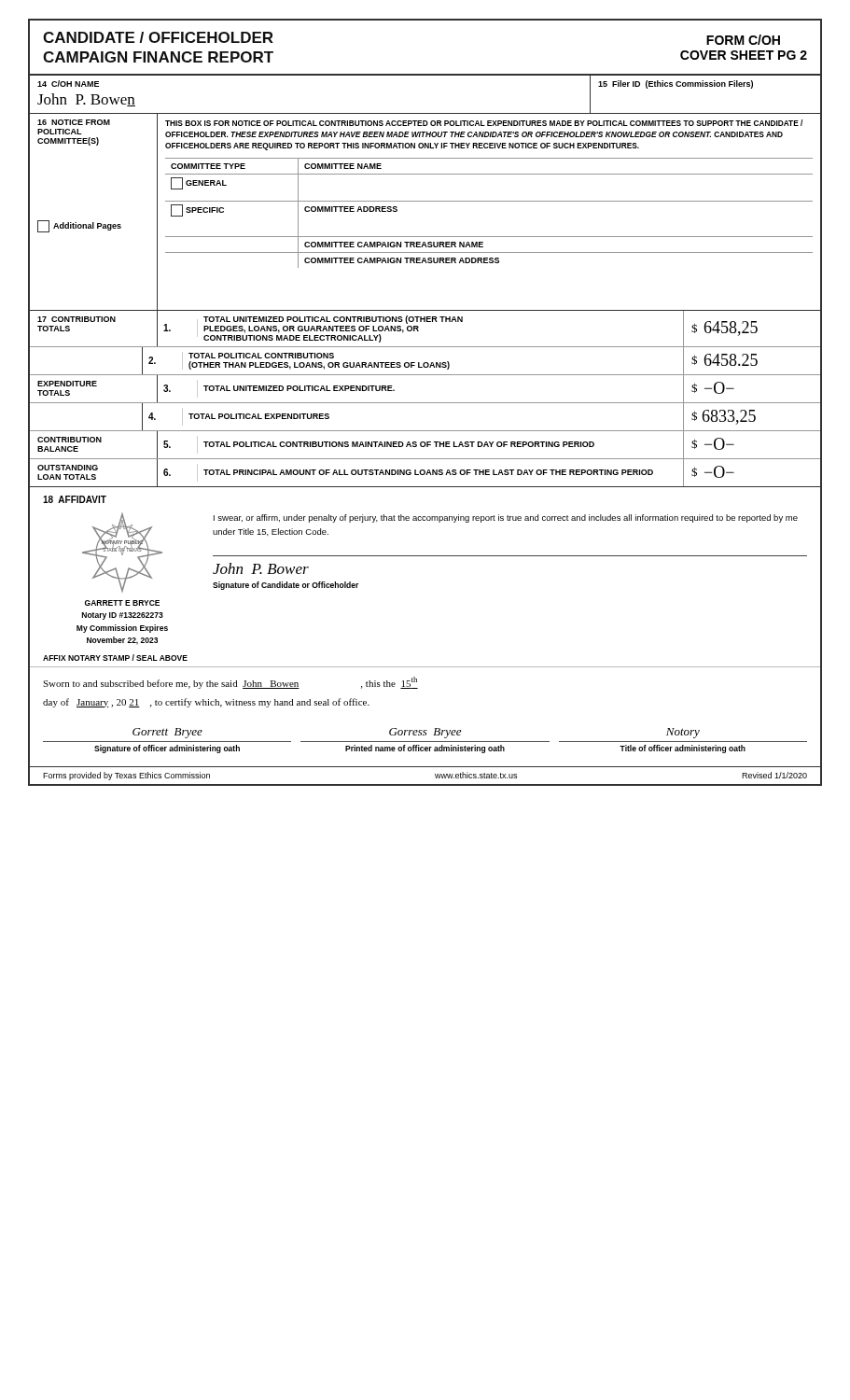
Task: Locate the table with the text "17 CONTRIBUTIONTOTALS 1. TOTAL"
Action: coord(425,399)
